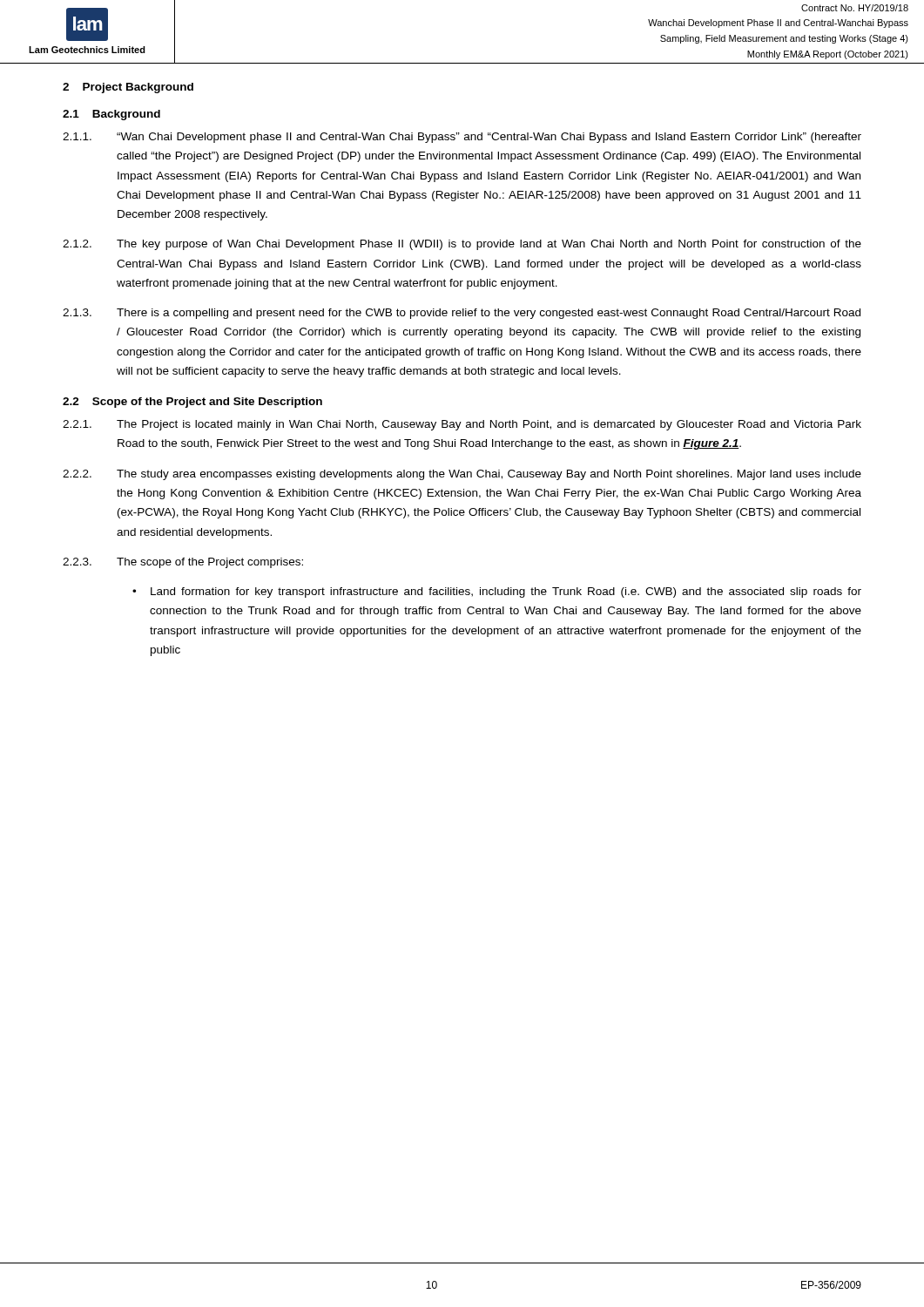924x1307 pixels.
Task: Select the section header that says "2 Project Background"
Action: (128, 87)
